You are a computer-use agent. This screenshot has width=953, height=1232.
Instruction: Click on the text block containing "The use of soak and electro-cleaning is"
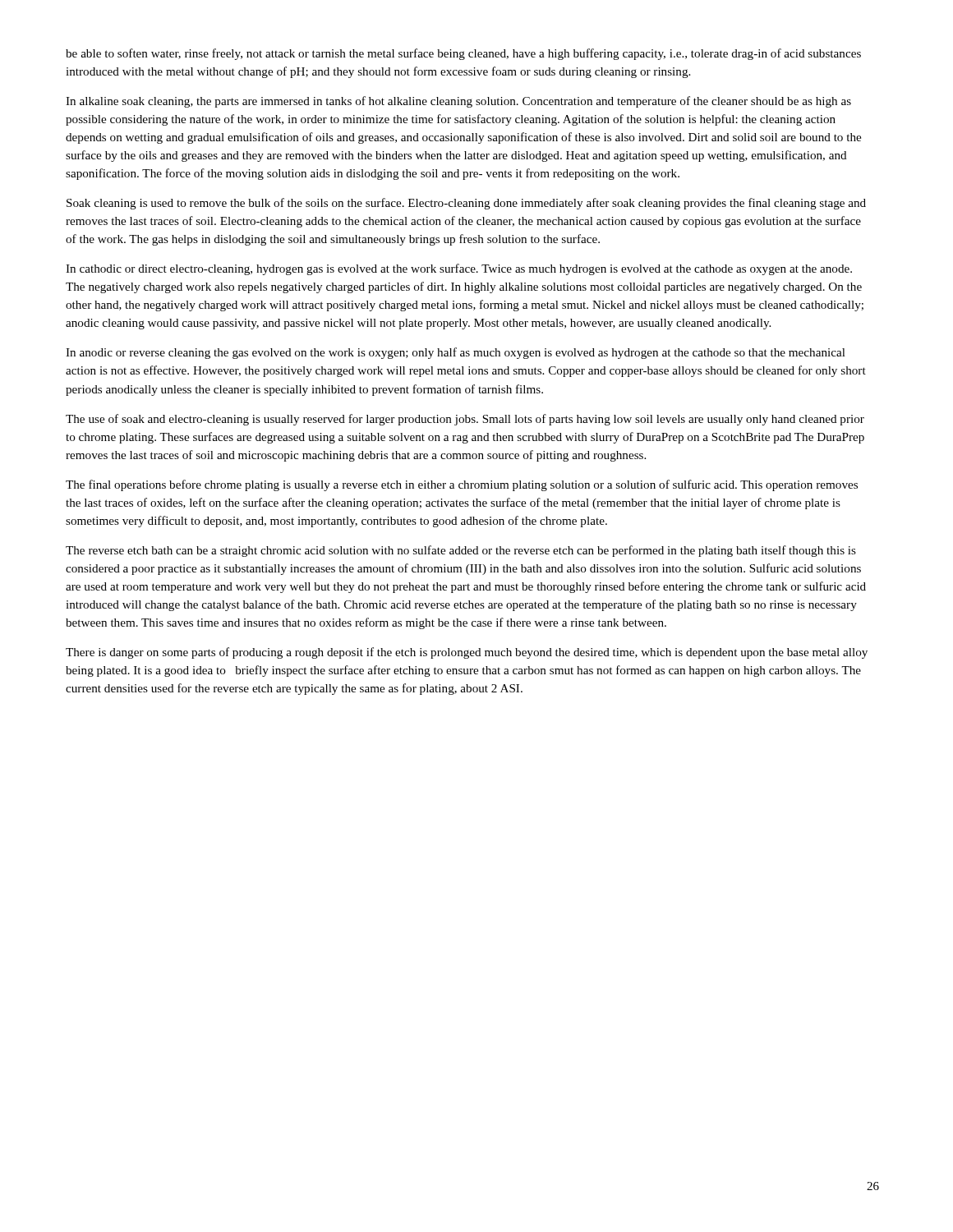click(x=465, y=436)
